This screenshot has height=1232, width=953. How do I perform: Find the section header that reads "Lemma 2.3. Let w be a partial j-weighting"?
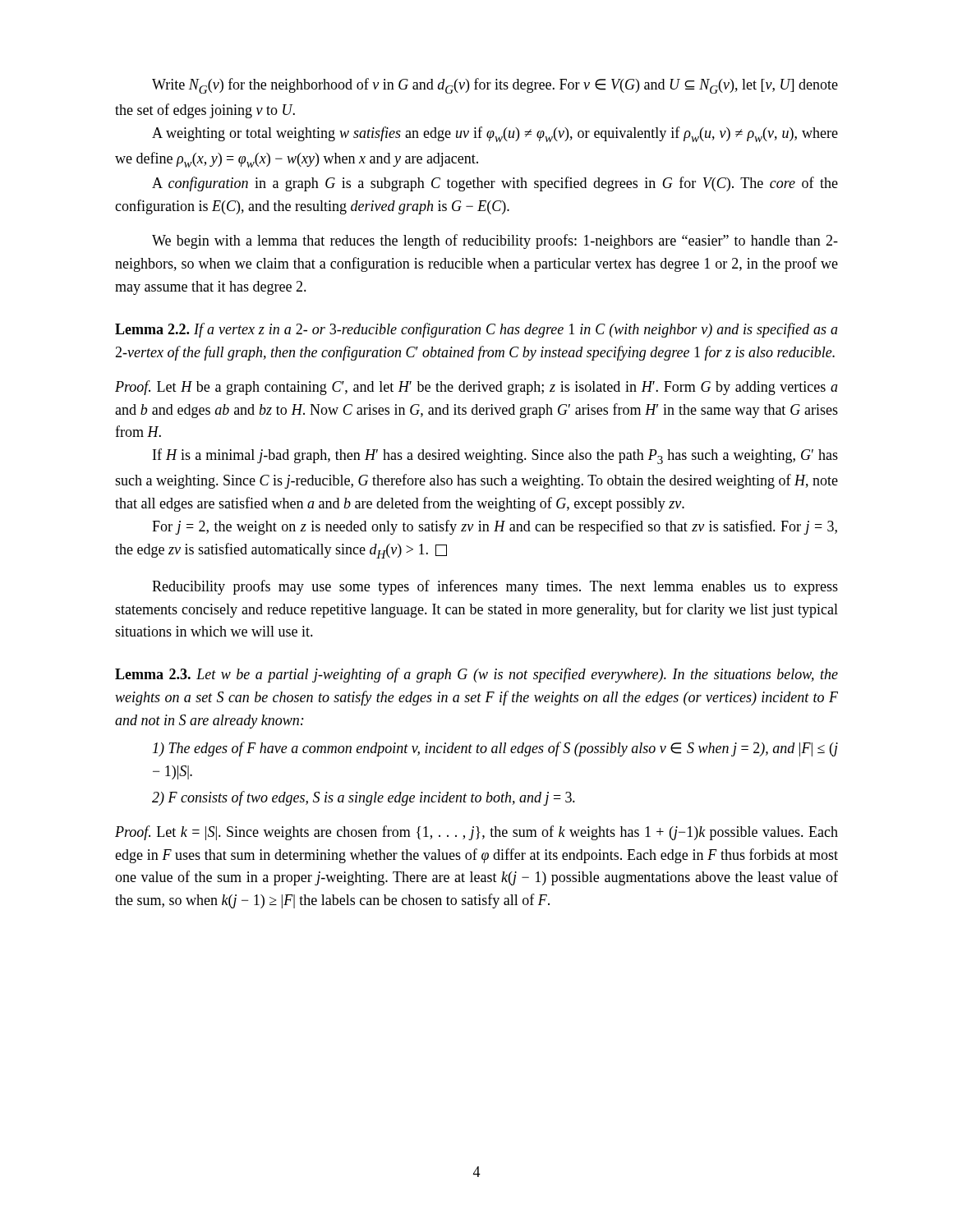476,698
